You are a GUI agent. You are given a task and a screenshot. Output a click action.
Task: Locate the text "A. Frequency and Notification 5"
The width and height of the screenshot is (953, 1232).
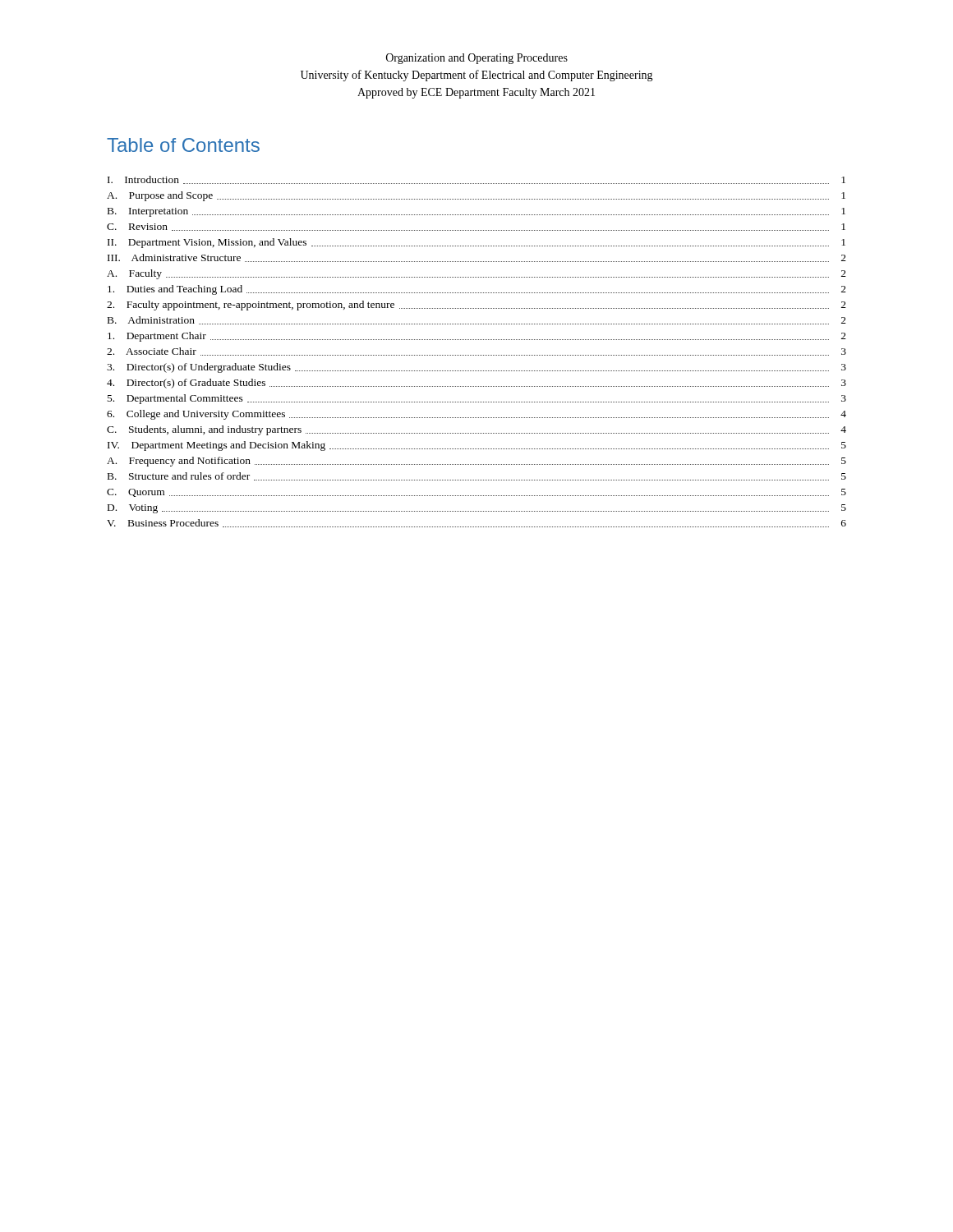point(476,460)
